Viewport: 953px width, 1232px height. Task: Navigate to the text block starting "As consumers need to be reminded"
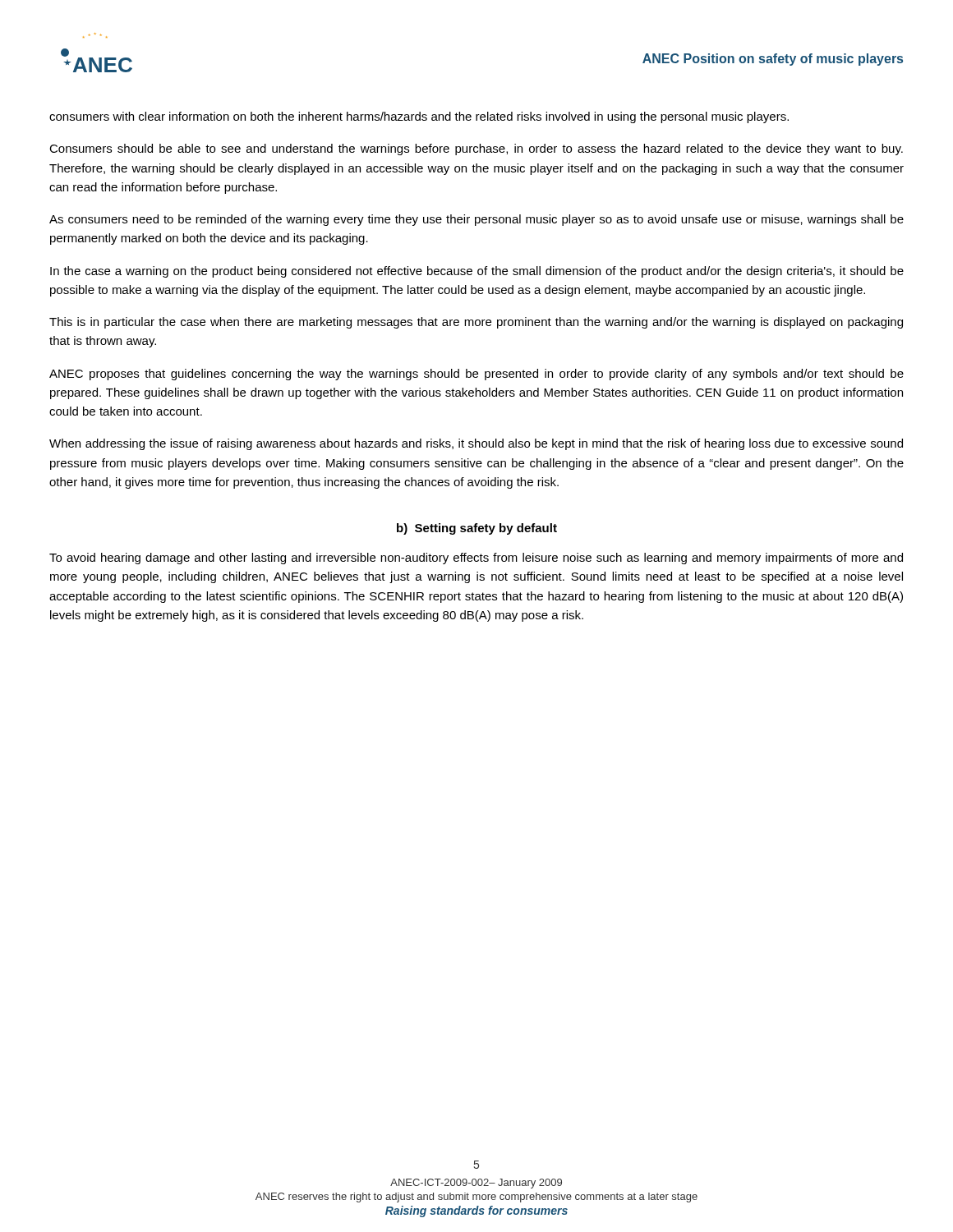pyautogui.click(x=476, y=228)
